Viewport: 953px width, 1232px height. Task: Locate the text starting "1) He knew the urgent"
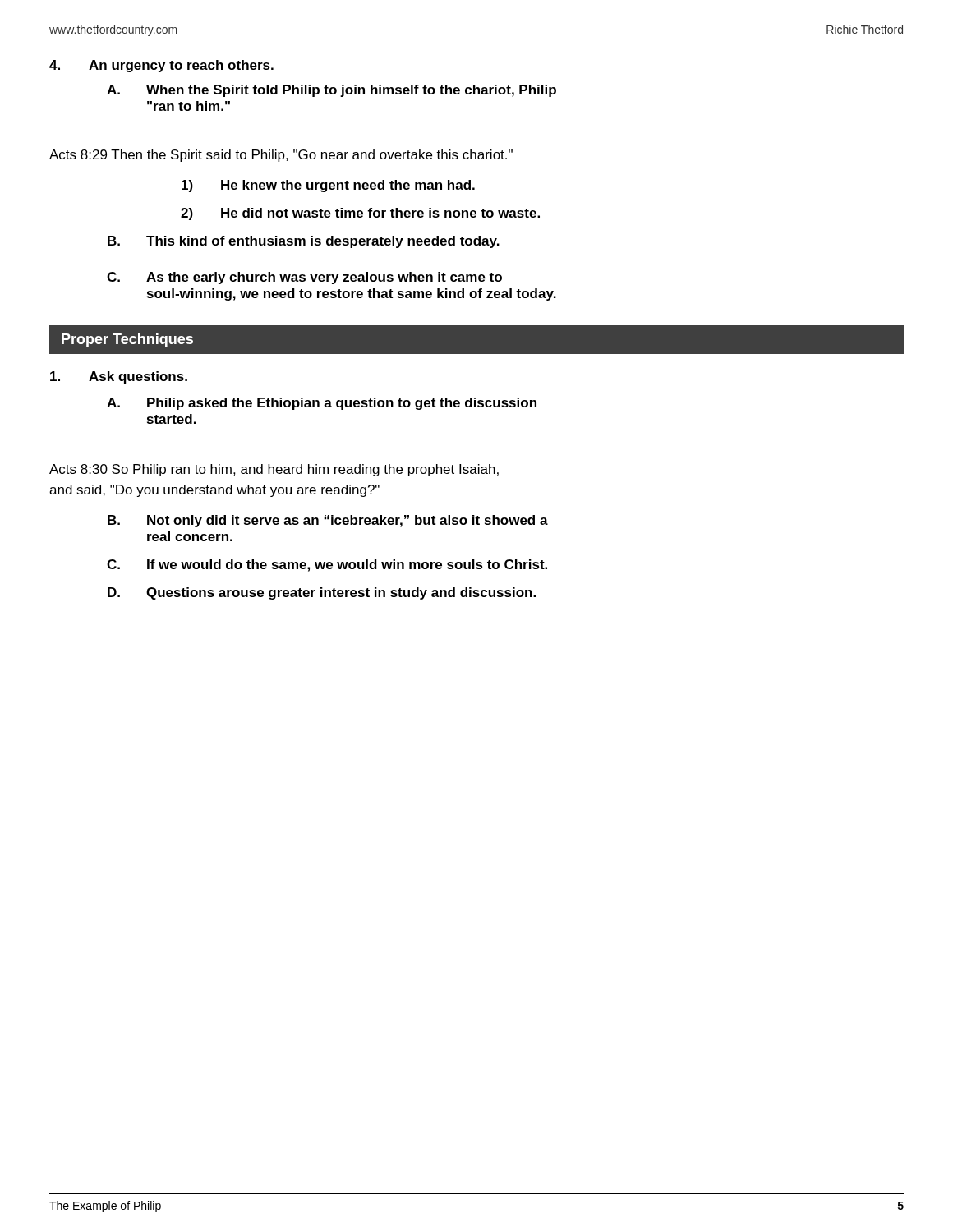click(328, 185)
